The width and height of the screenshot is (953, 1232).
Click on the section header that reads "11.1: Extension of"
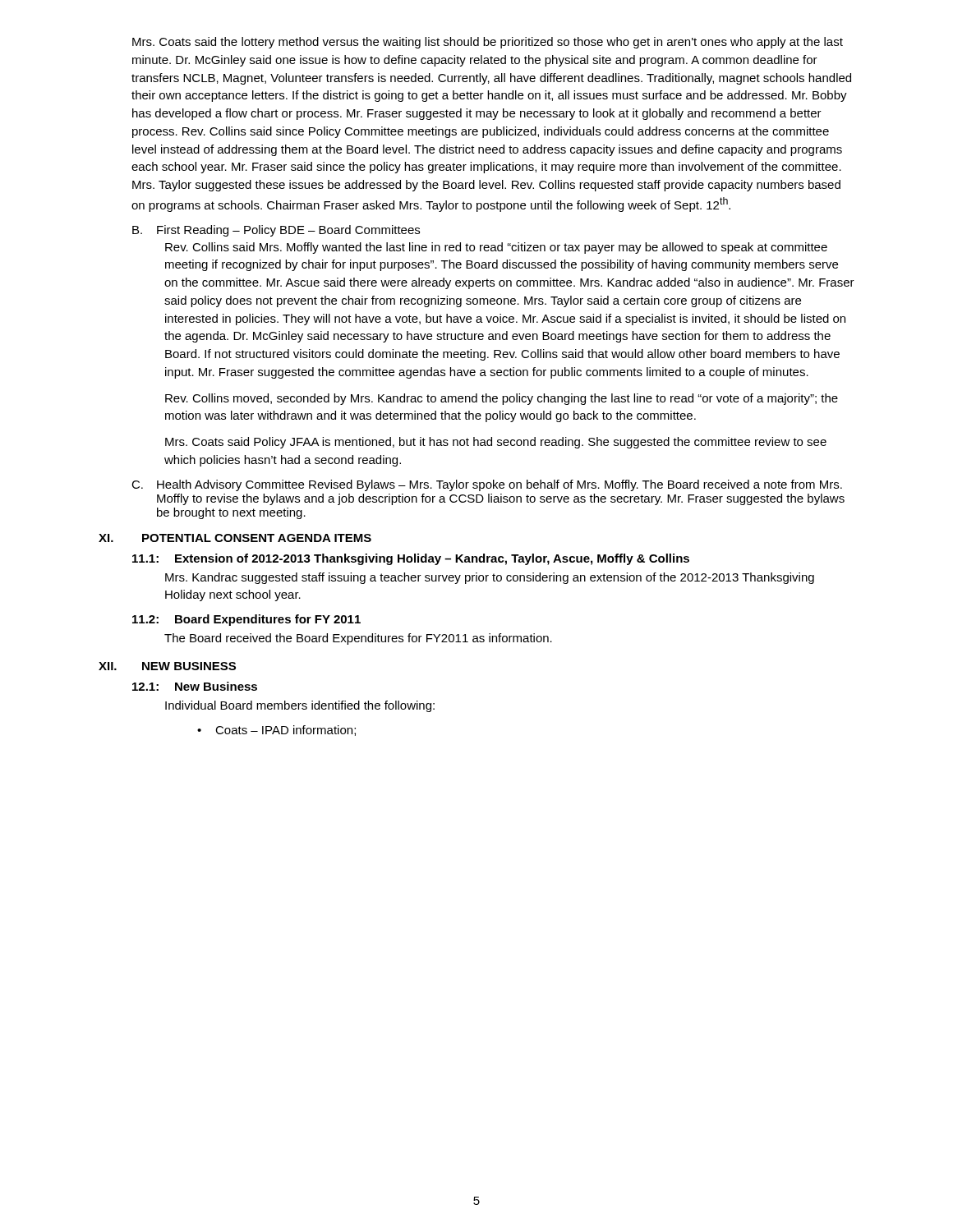click(493, 558)
